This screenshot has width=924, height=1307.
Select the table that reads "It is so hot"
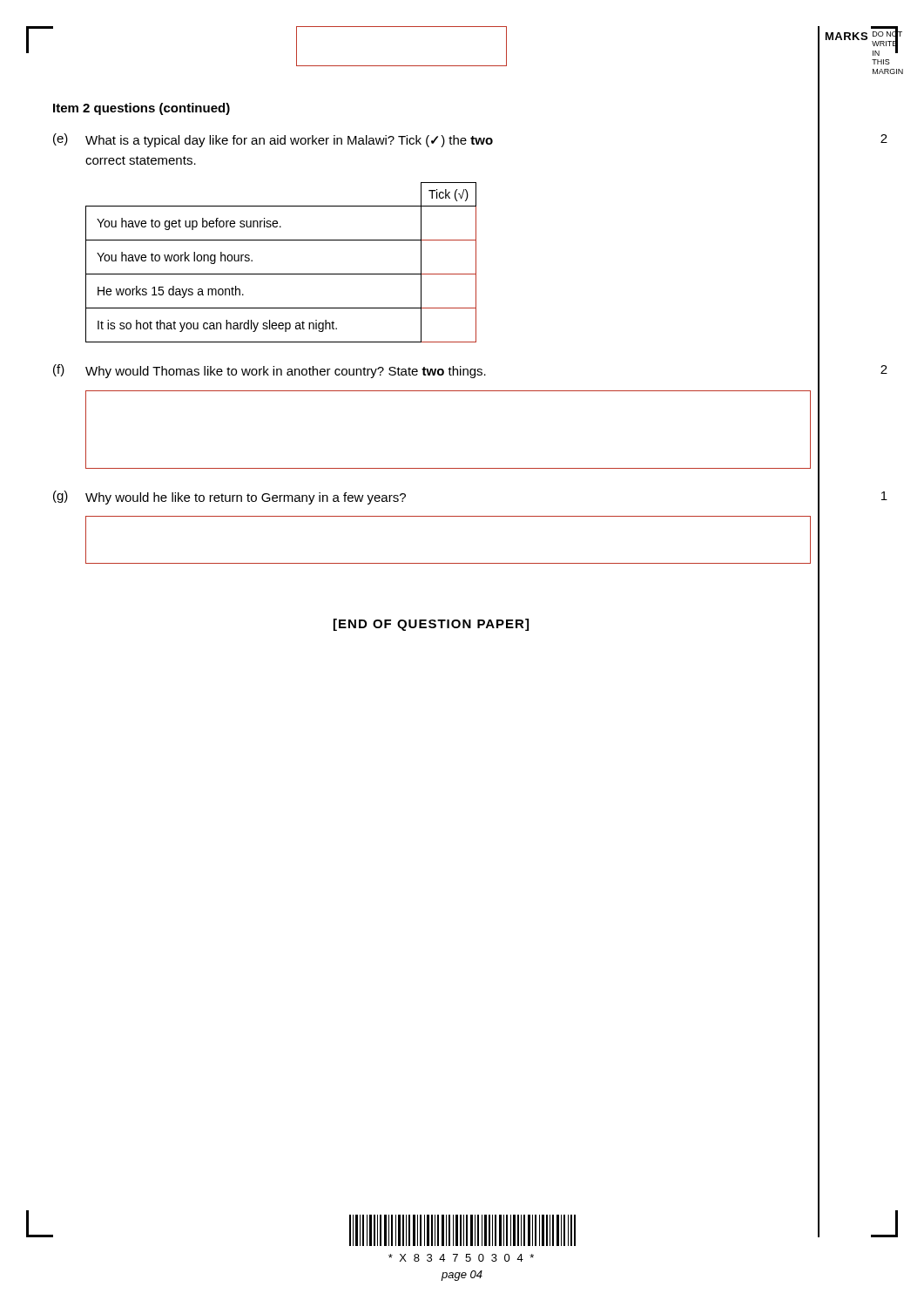448,262
